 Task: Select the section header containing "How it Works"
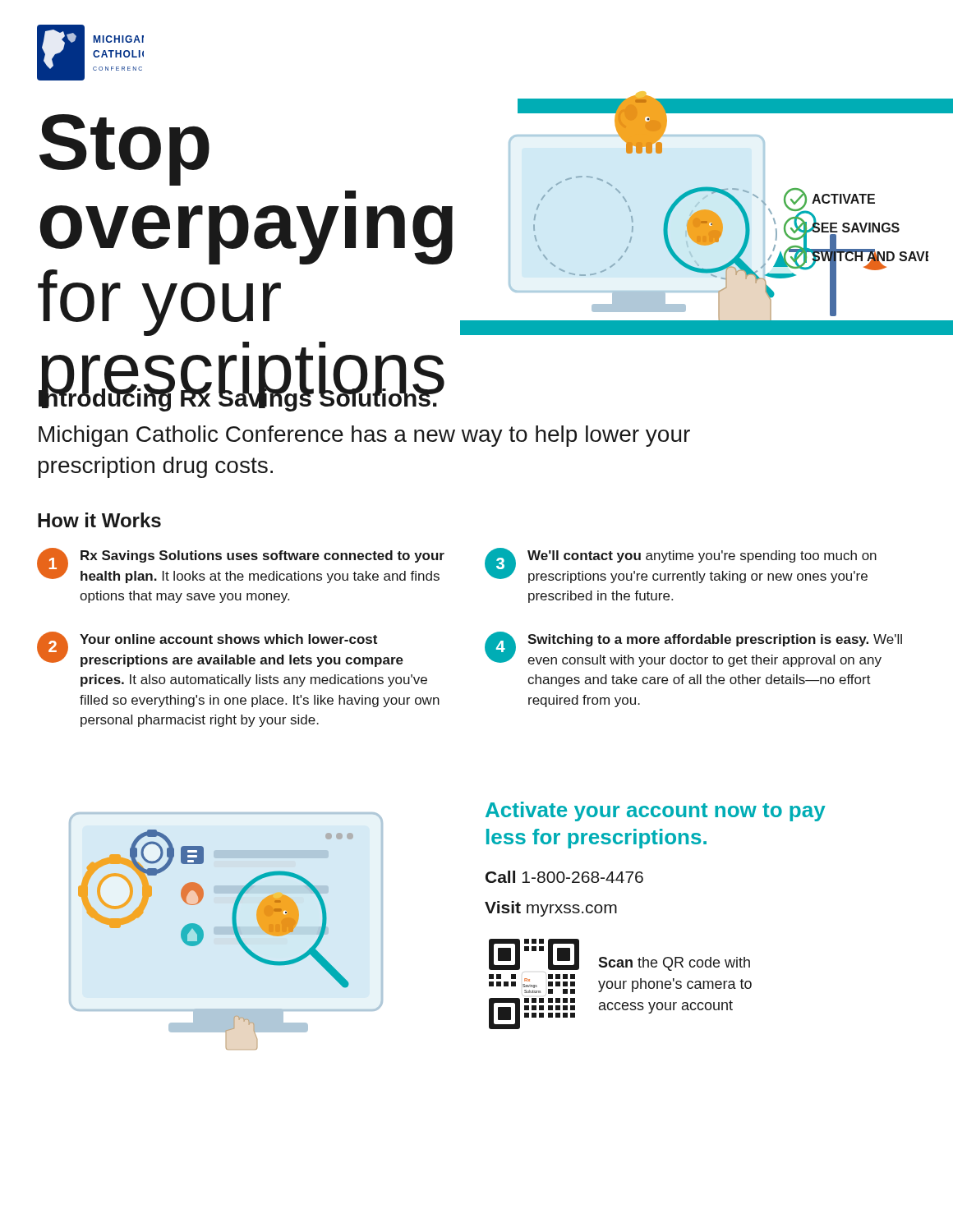coord(99,520)
